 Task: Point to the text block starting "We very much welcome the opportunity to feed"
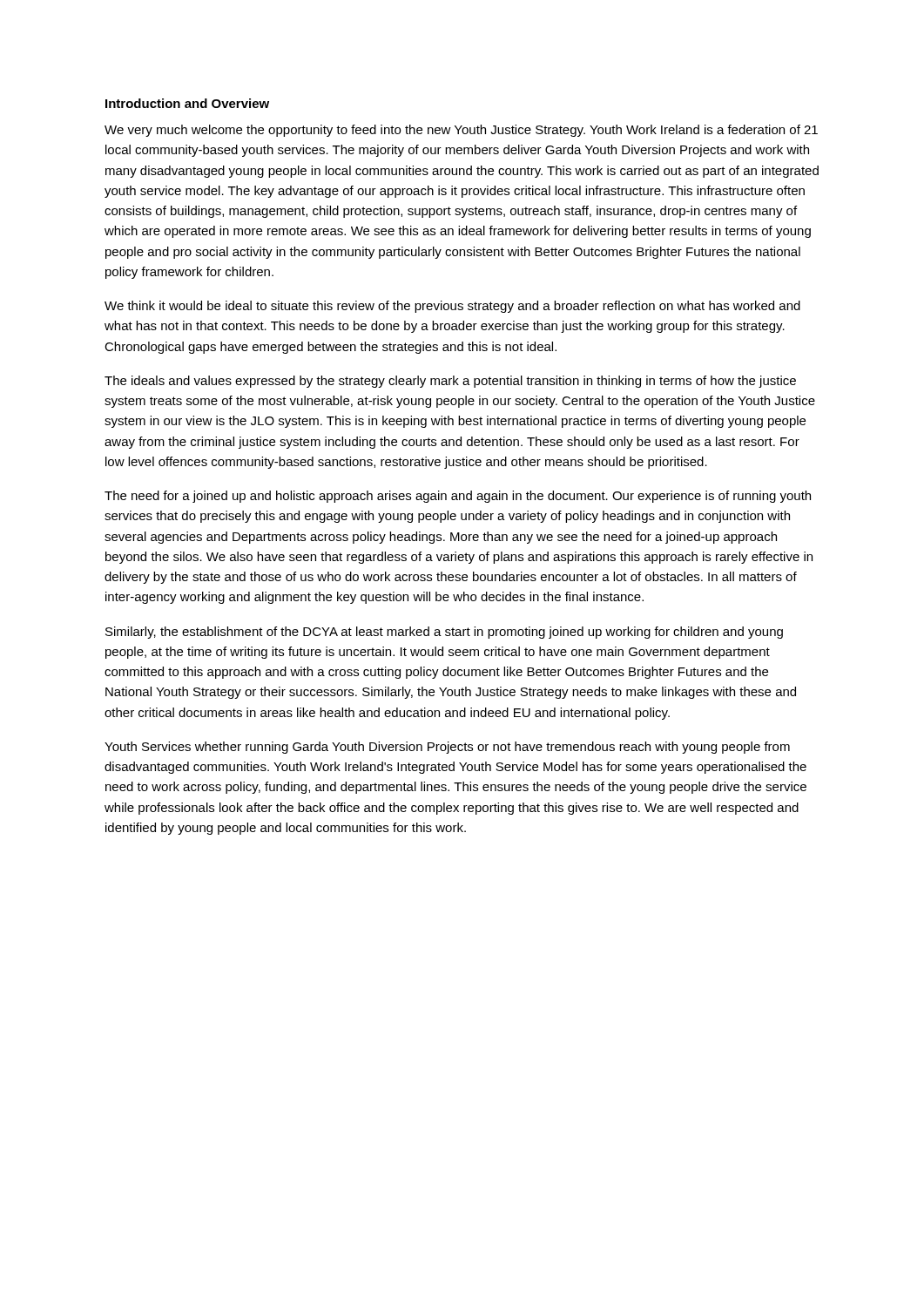[462, 200]
